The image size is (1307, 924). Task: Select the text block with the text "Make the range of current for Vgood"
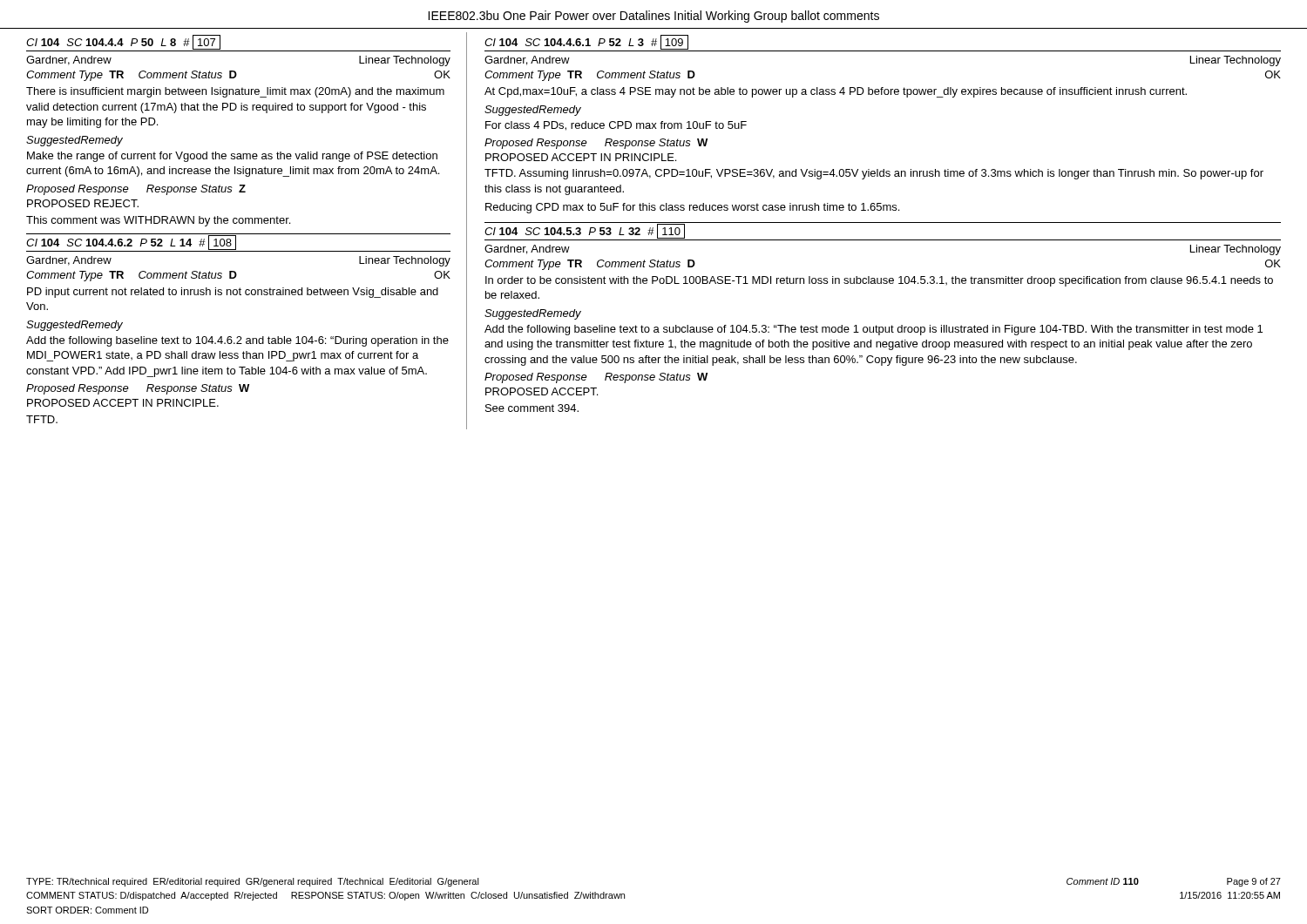(233, 163)
